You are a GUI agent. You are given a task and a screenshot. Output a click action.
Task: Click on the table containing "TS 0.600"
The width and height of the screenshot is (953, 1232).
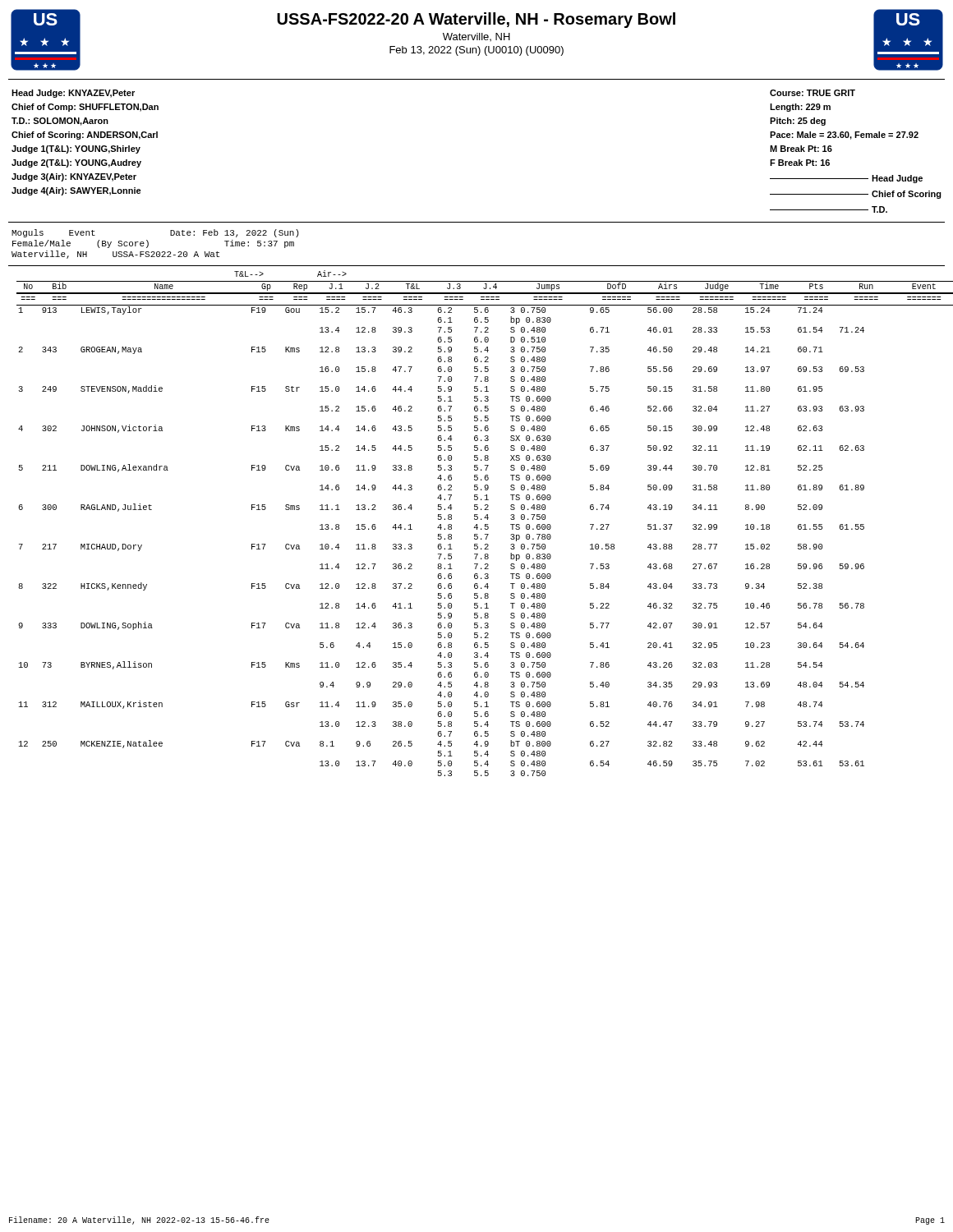coord(476,524)
